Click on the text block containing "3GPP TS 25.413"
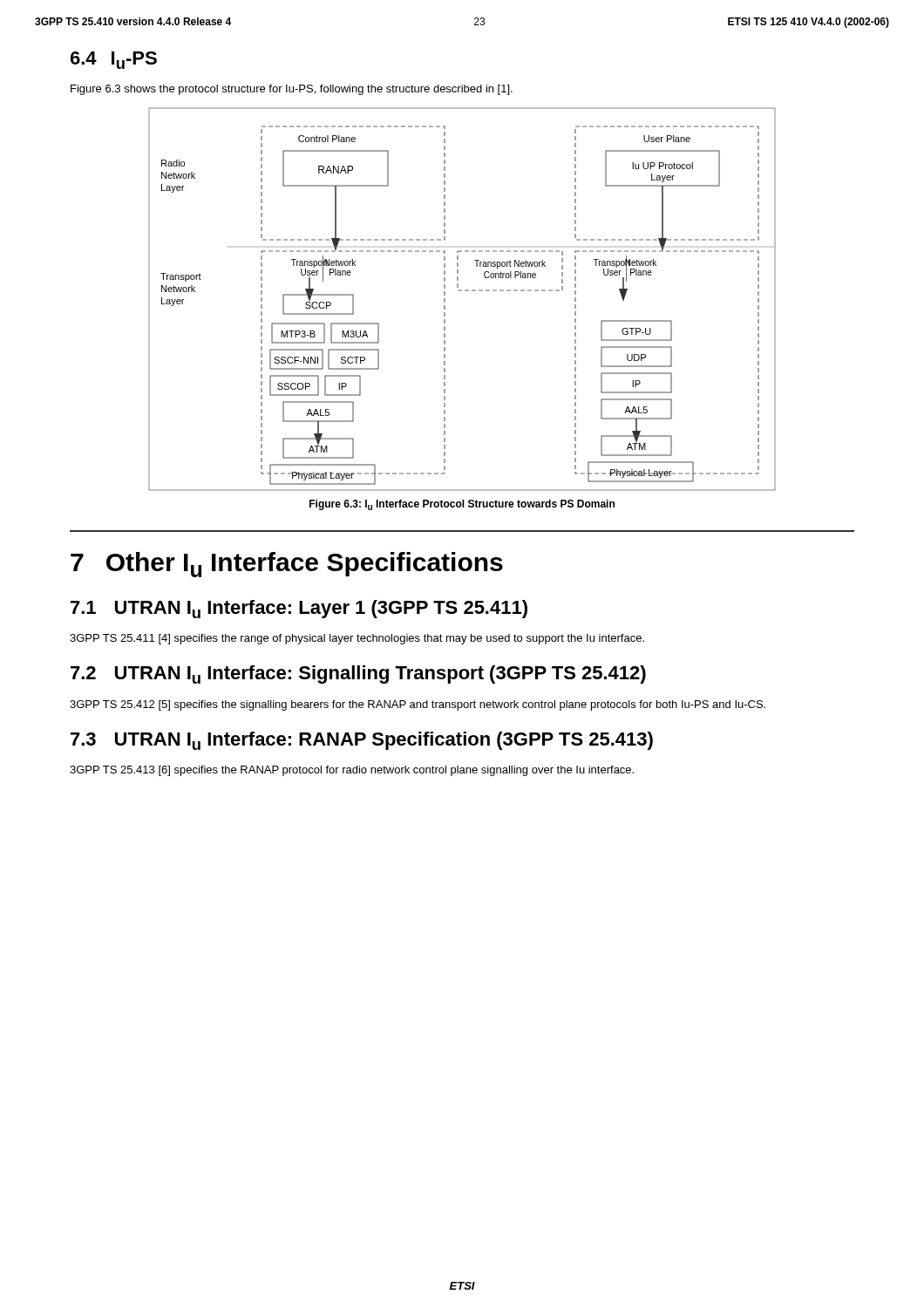Screen dimensions: 1308x924 pyautogui.click(x=352, y=769)
